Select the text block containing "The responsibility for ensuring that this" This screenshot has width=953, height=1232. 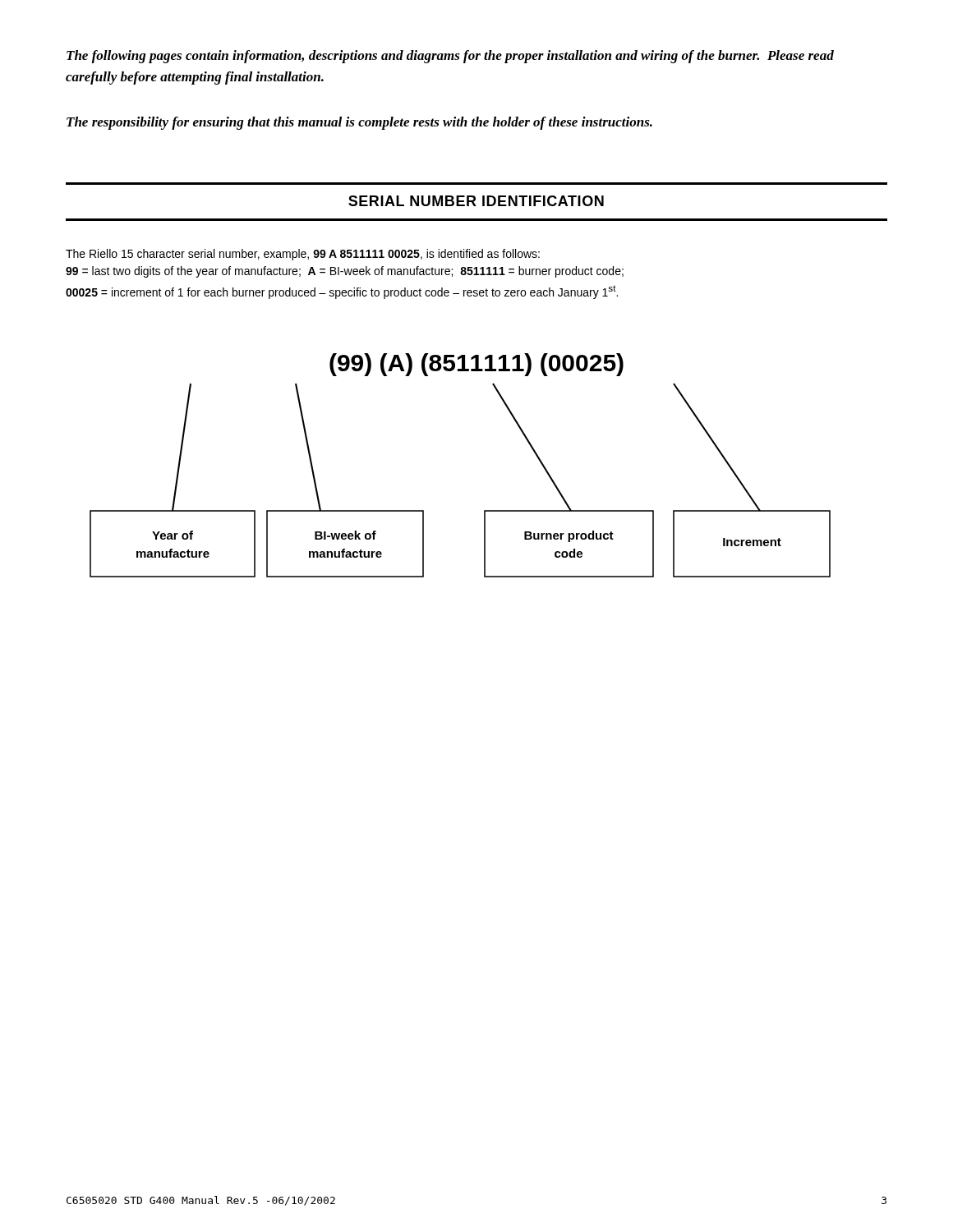point(359,122)
